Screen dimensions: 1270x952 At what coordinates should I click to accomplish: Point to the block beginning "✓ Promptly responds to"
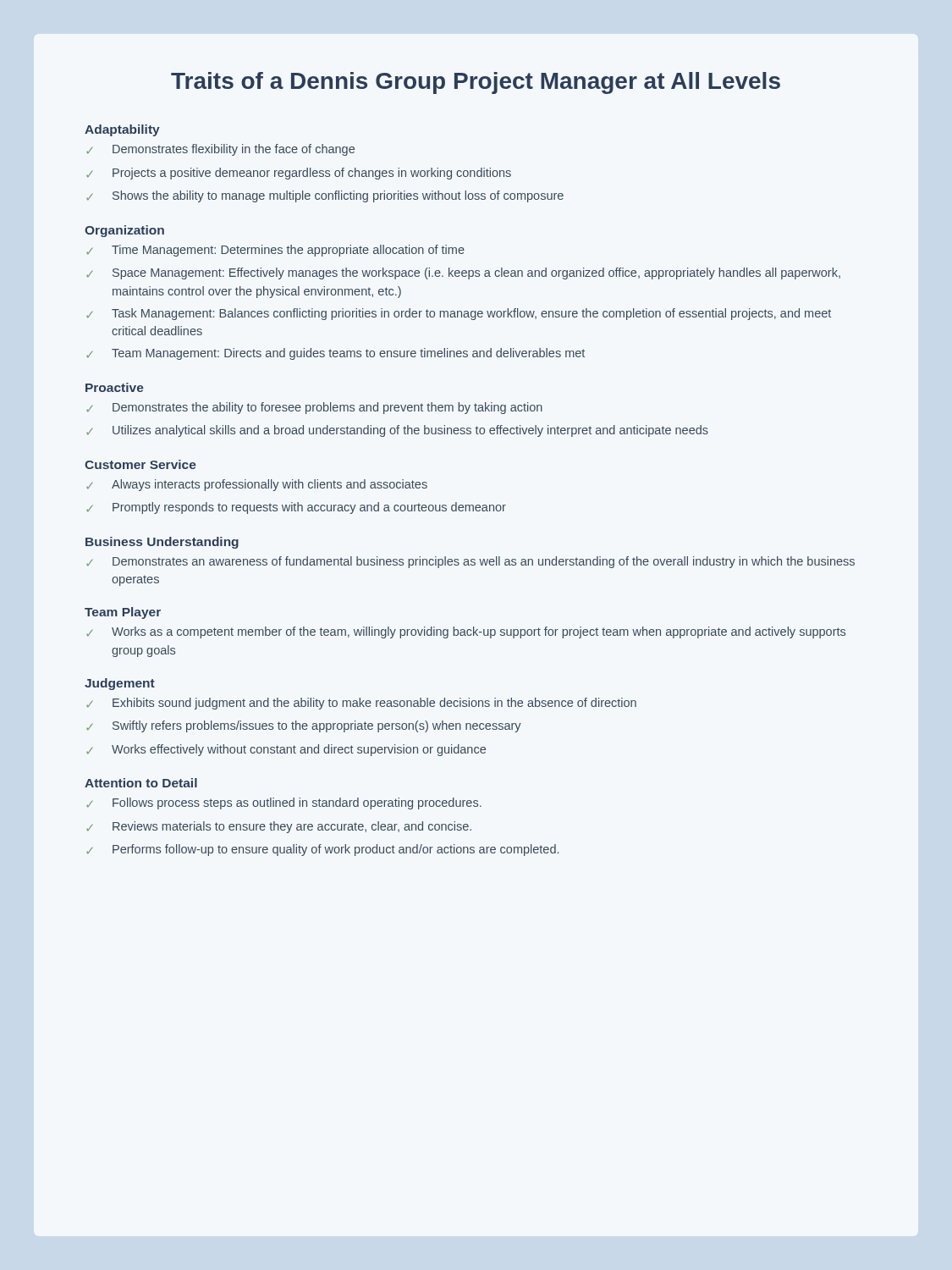476,509
